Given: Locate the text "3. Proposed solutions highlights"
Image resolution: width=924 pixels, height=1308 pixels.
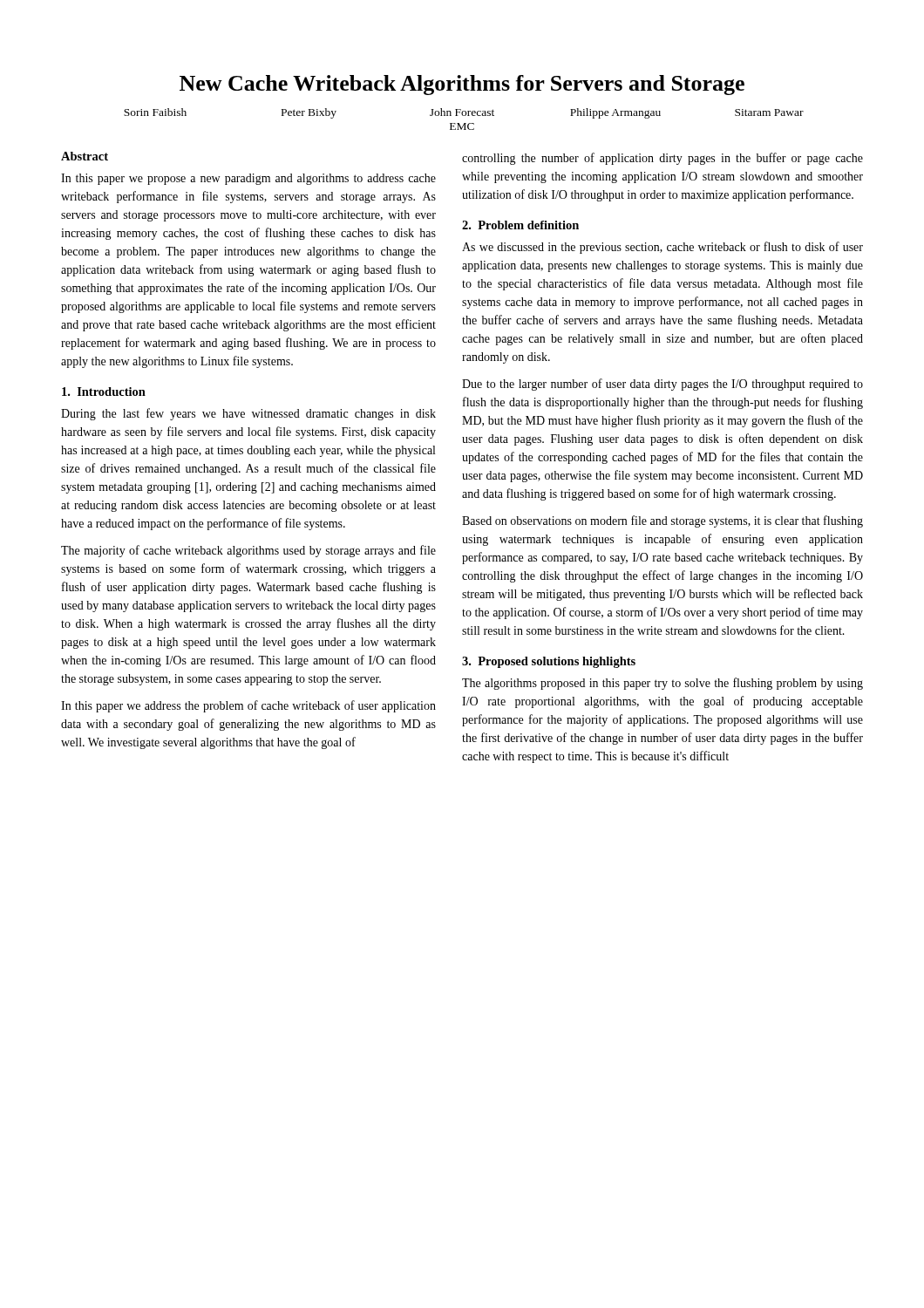Looking at the screenshot, I should 549,661.
